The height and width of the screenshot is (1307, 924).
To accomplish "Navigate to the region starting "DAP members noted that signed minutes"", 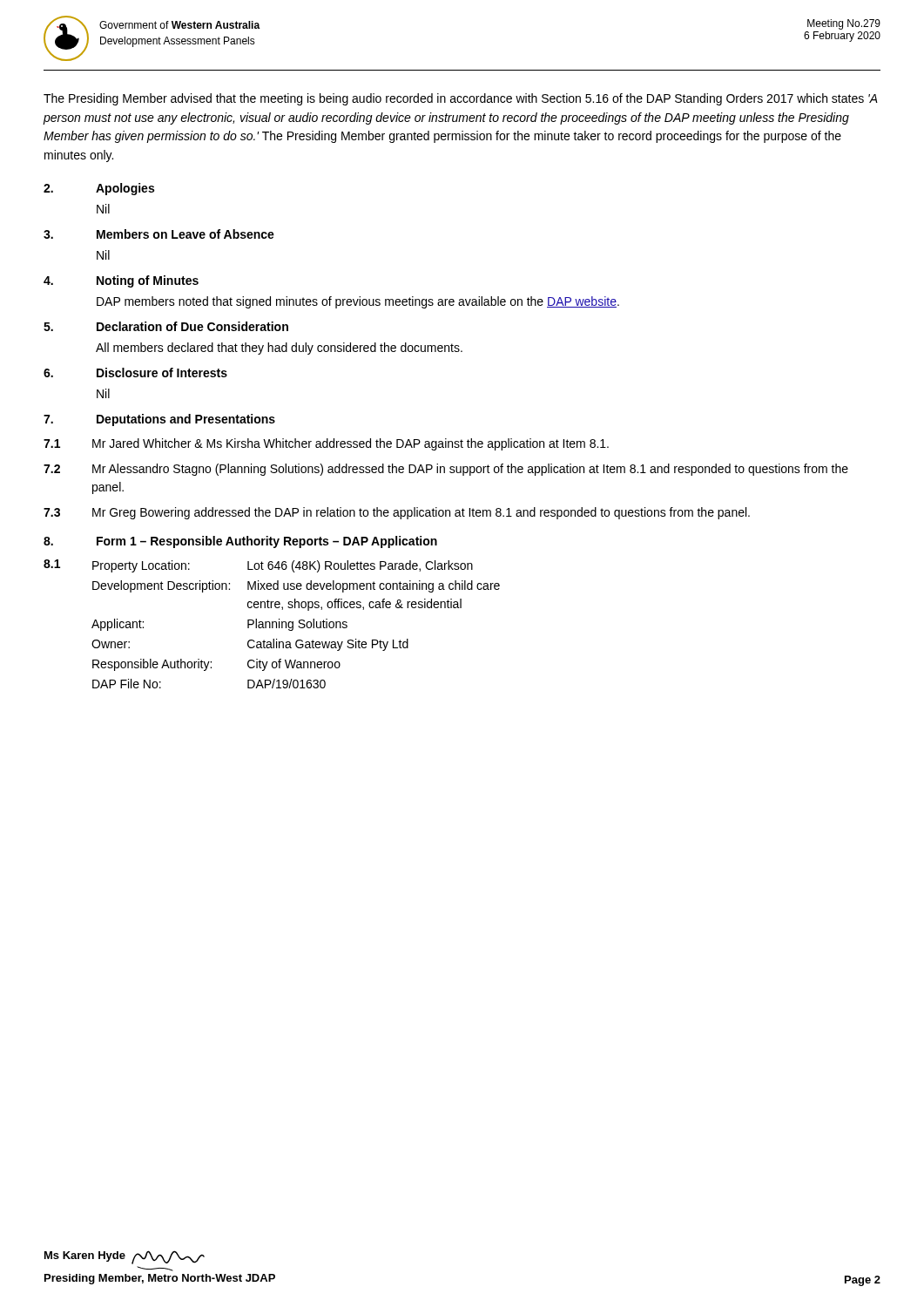I will [x=358, y=301].
